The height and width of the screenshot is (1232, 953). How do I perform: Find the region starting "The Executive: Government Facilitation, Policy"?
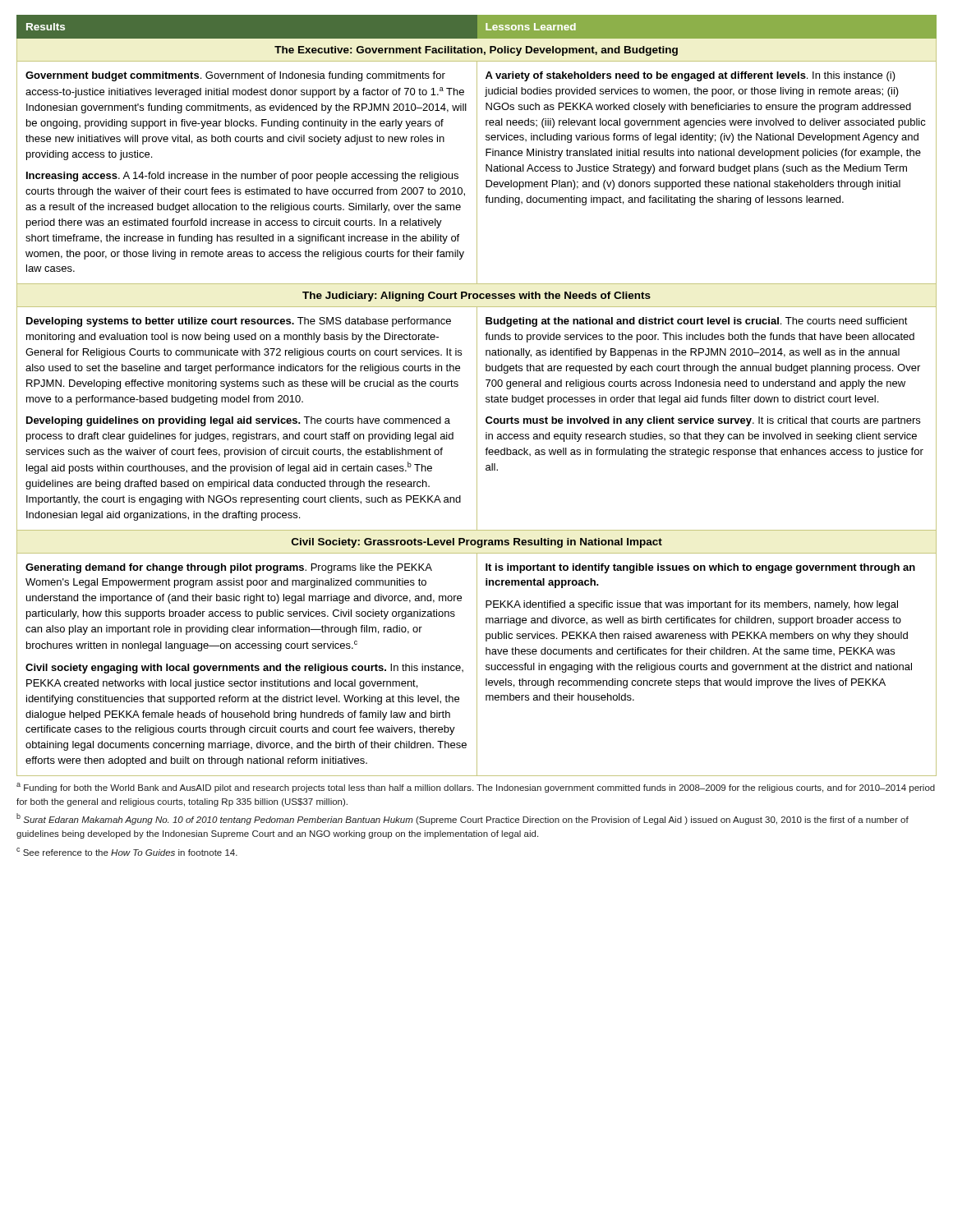pos(476,50)
